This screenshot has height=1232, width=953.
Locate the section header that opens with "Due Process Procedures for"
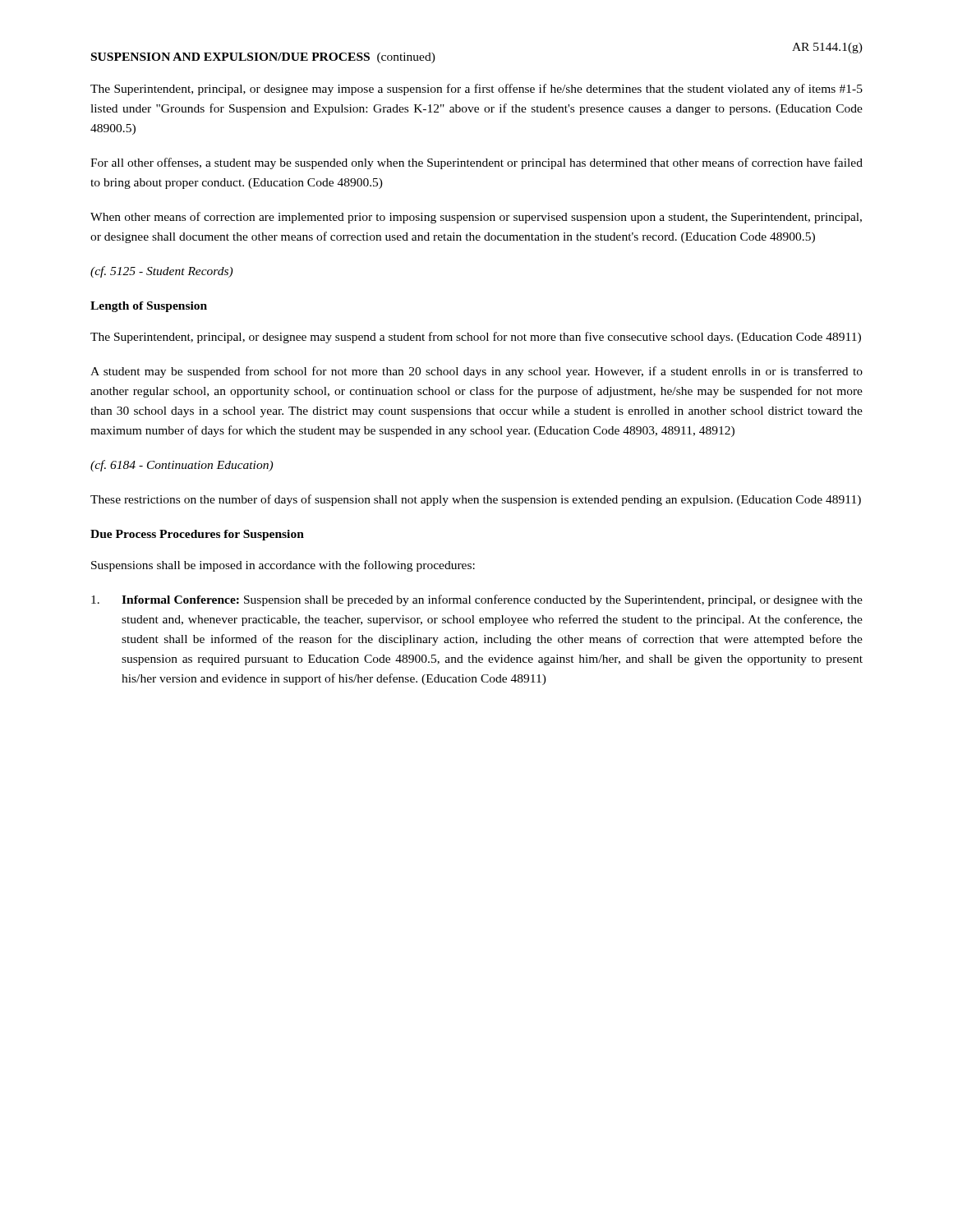pyautogui.click(x=197, y=534)
